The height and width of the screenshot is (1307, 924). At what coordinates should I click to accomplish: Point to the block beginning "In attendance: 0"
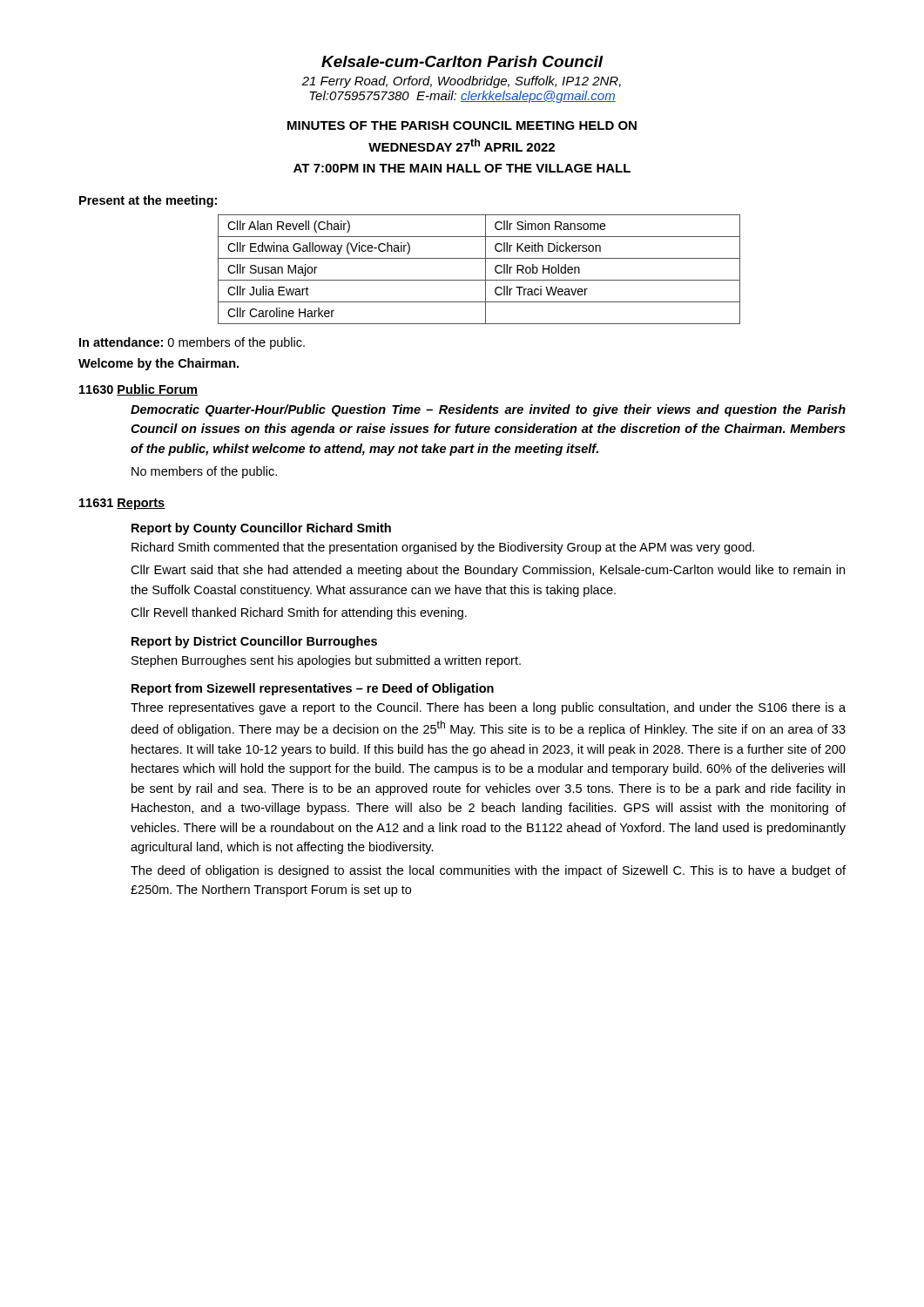click(192, 342)
